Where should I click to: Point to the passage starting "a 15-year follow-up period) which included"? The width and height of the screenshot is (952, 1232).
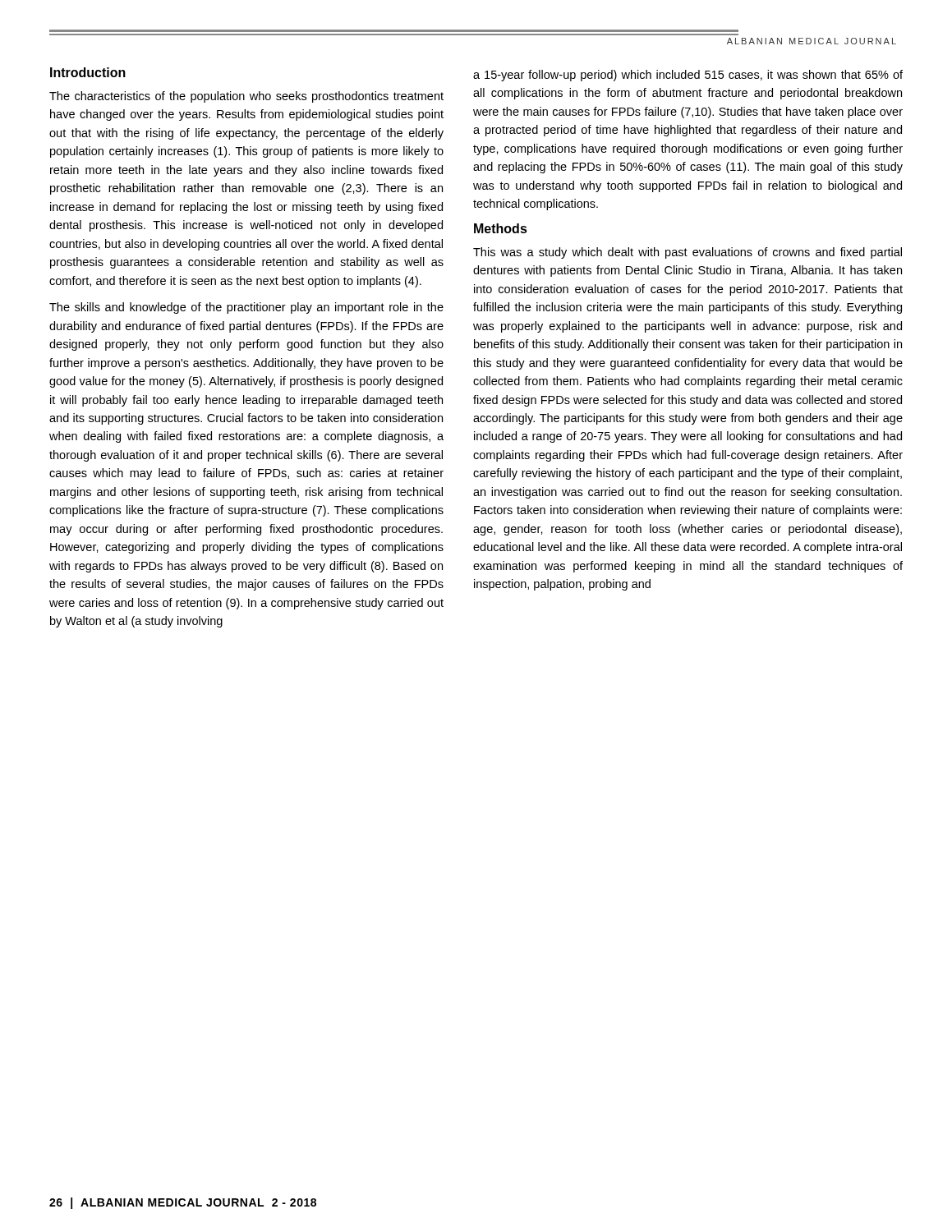pos(688,139)
